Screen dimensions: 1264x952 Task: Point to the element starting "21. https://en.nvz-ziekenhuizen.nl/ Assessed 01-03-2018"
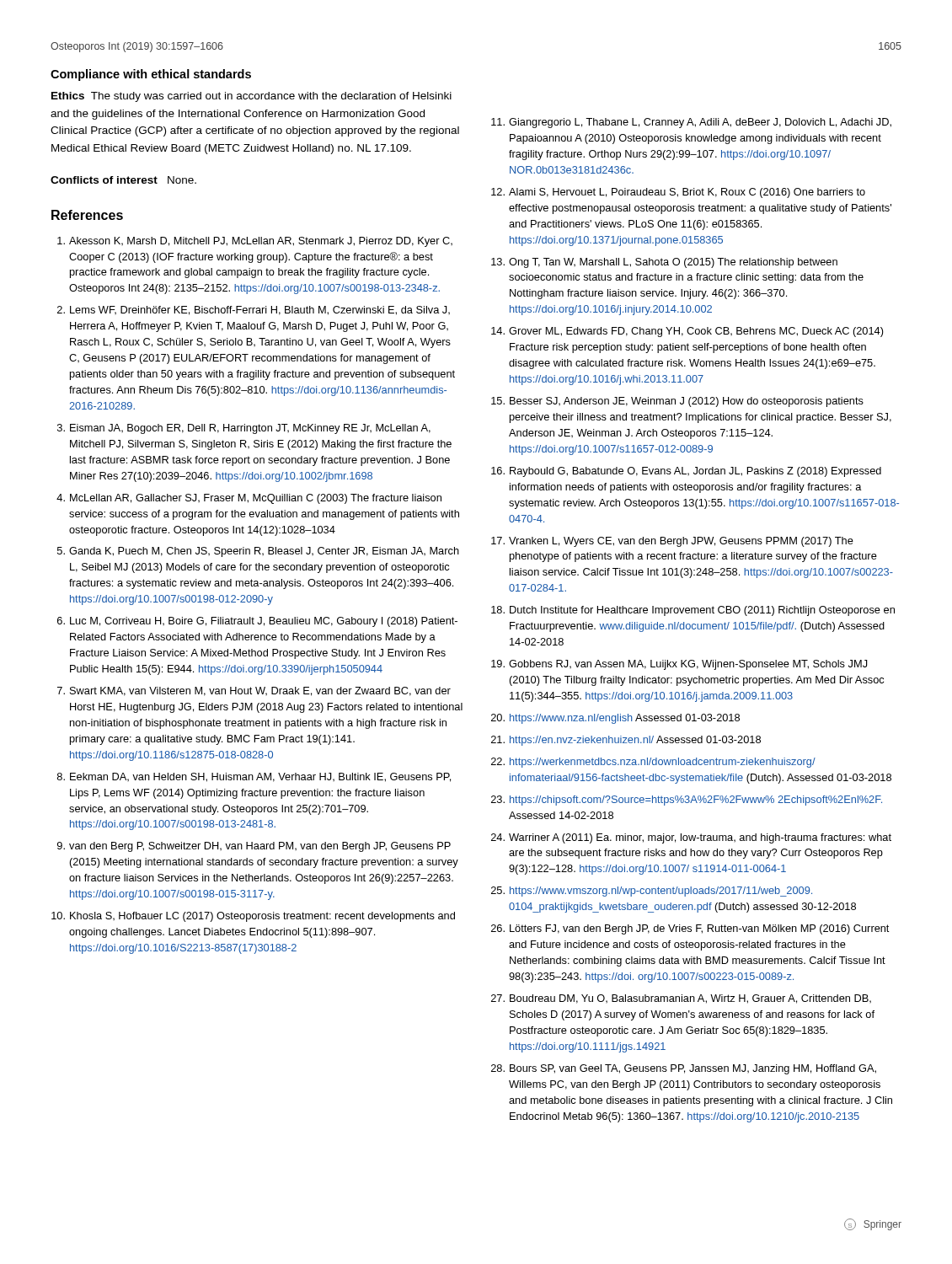coord(696,740)
